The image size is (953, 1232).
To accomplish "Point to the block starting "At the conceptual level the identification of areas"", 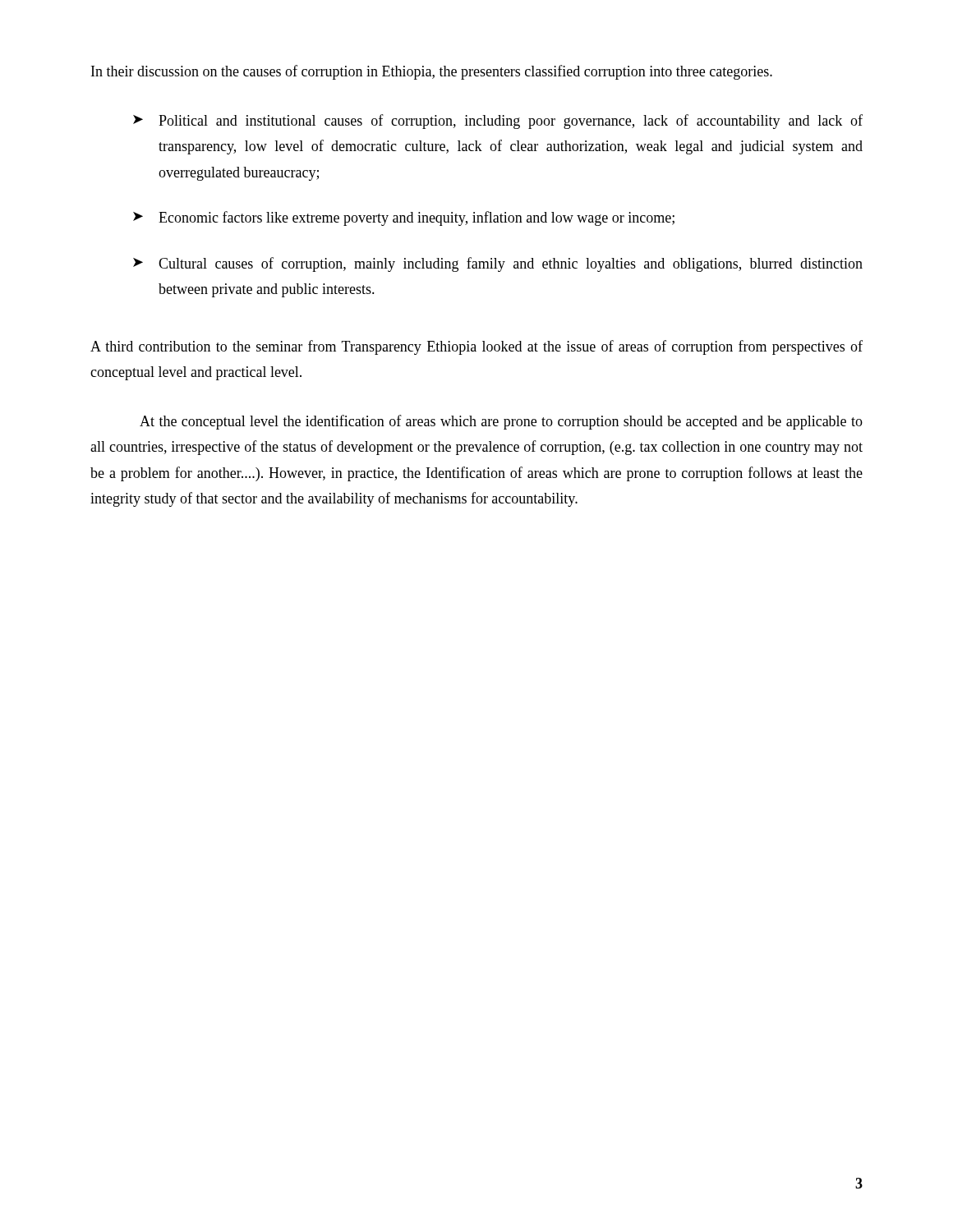I will pos(476,460).
